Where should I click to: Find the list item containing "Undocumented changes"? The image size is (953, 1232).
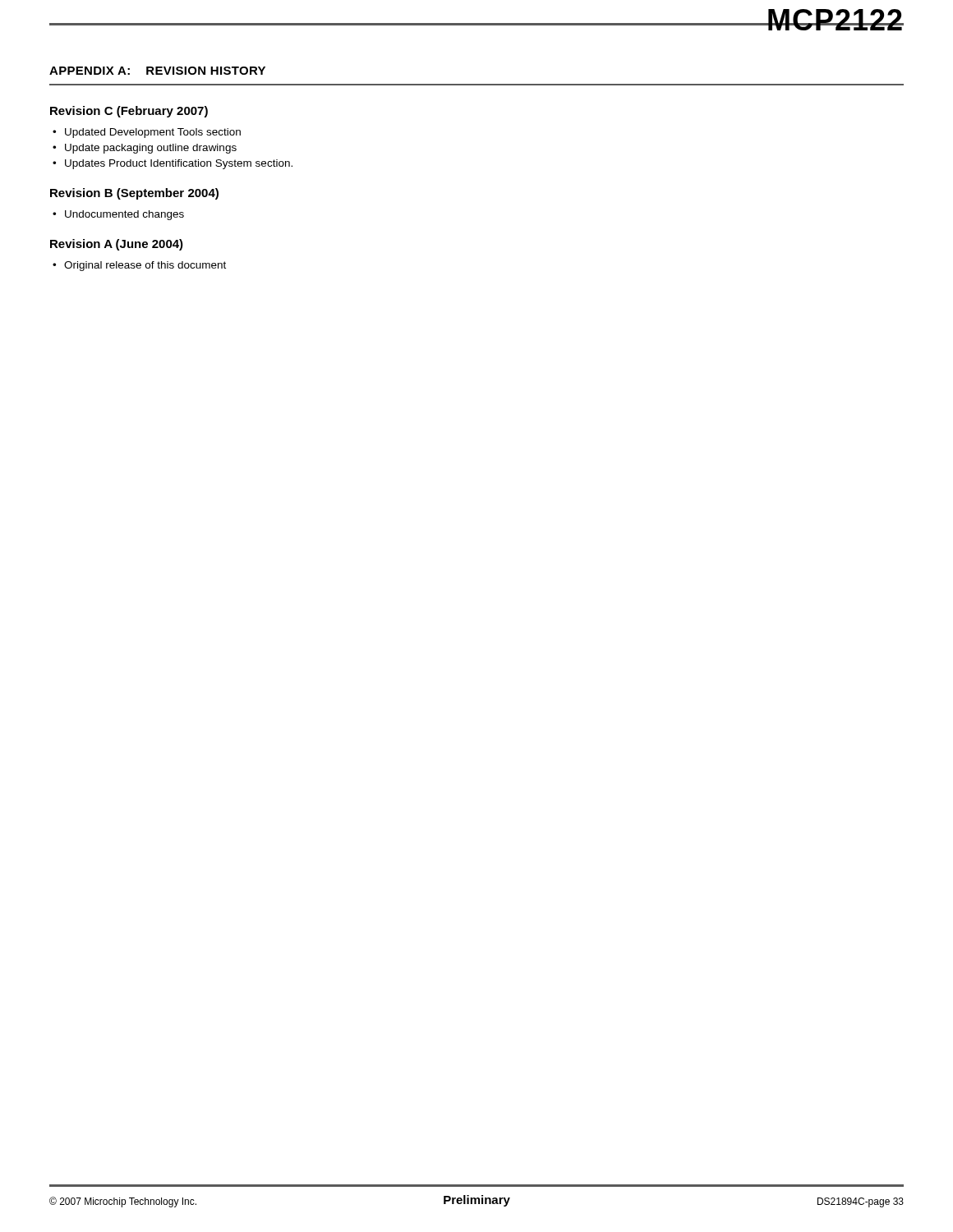coord(124,214)
